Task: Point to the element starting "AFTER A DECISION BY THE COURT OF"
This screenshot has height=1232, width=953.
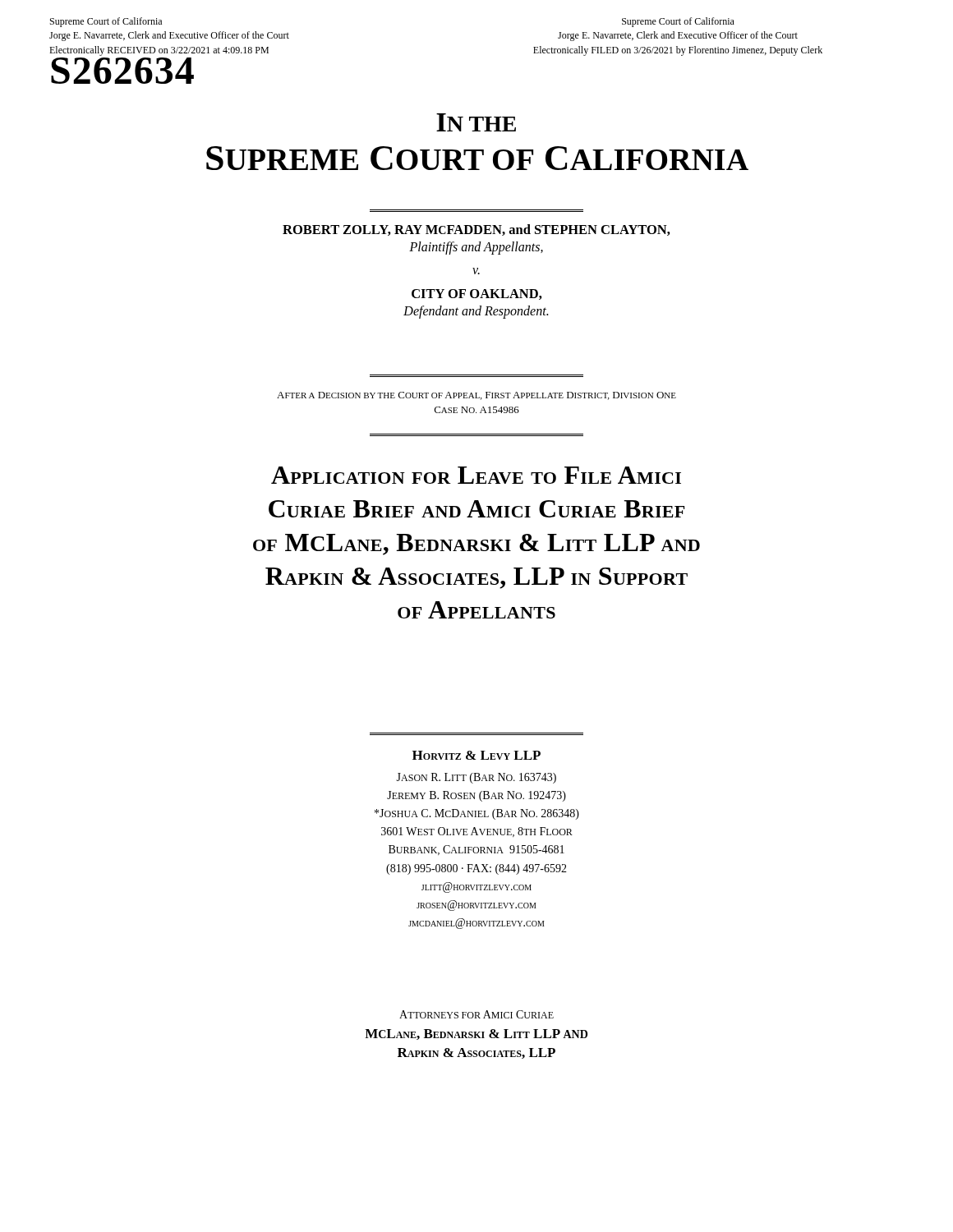Action: tap(476, 403)
